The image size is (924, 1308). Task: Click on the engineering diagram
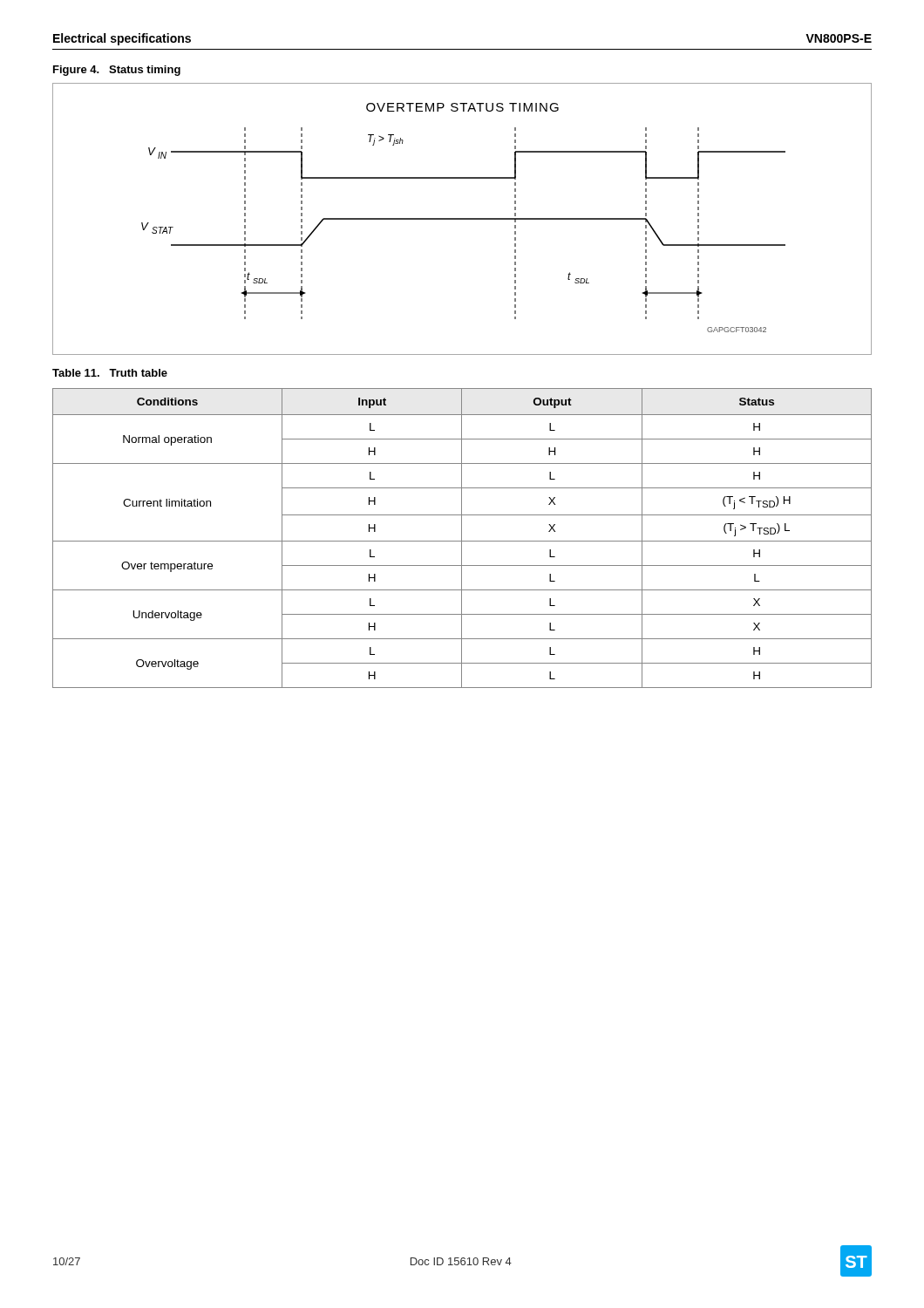[x=462, y=219]
